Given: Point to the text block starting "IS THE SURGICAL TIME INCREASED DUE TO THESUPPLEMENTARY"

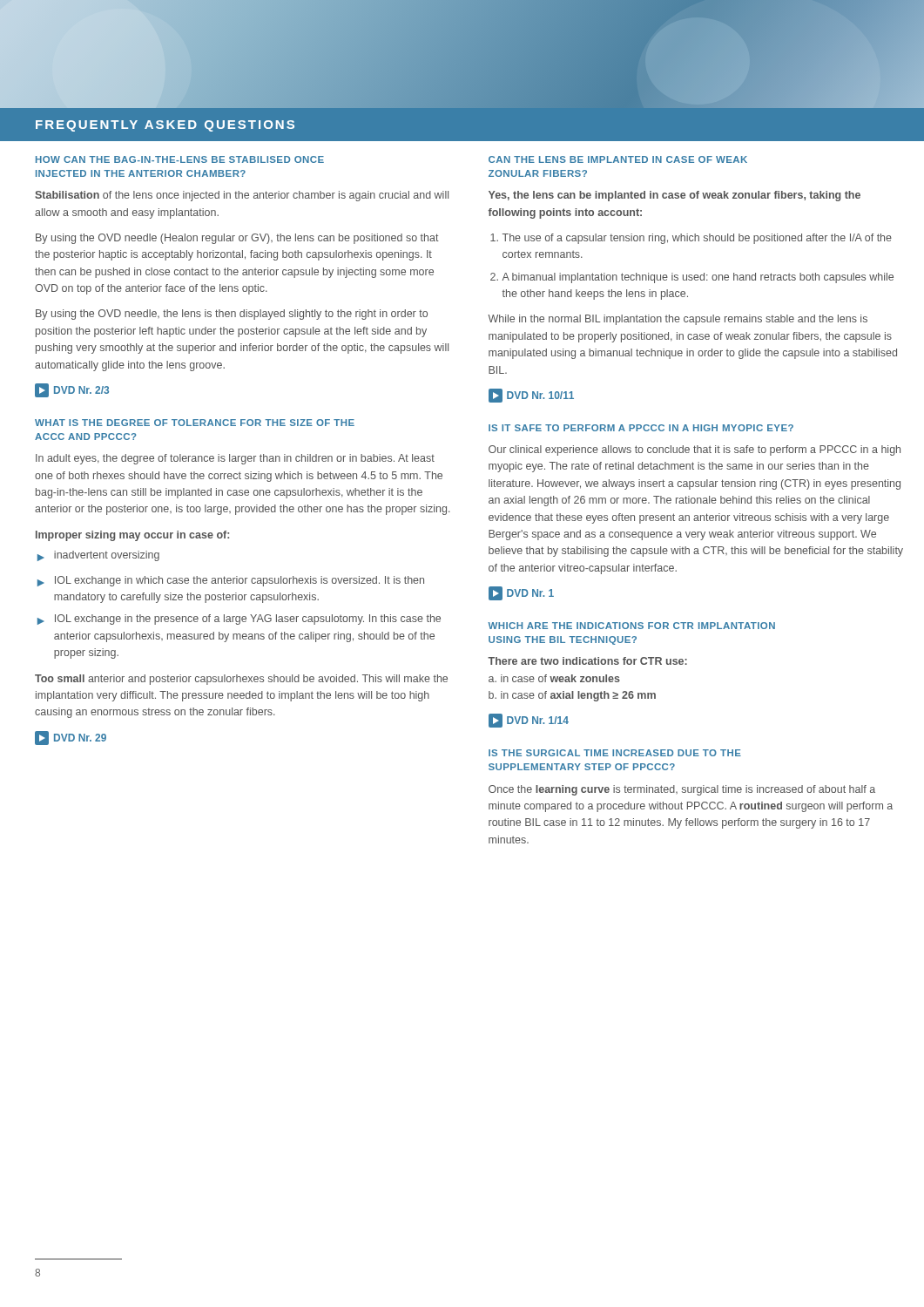Looking at the screenshot, I should (615, 760).
